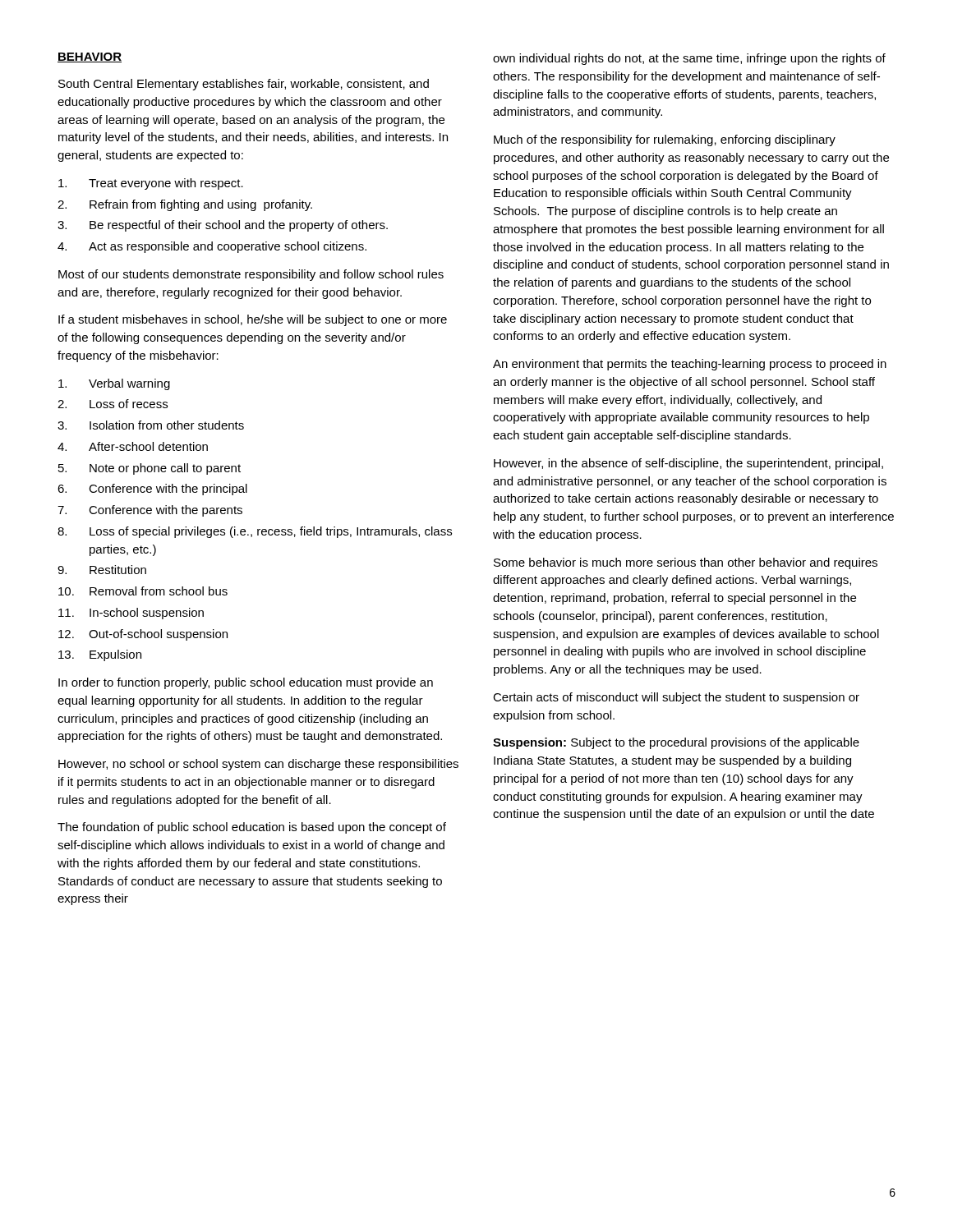Select the text block that reads "Certain acts of misconduct will subject"
The height and width of the screenshot is (1232, 953).
click(x=694, y=706)
